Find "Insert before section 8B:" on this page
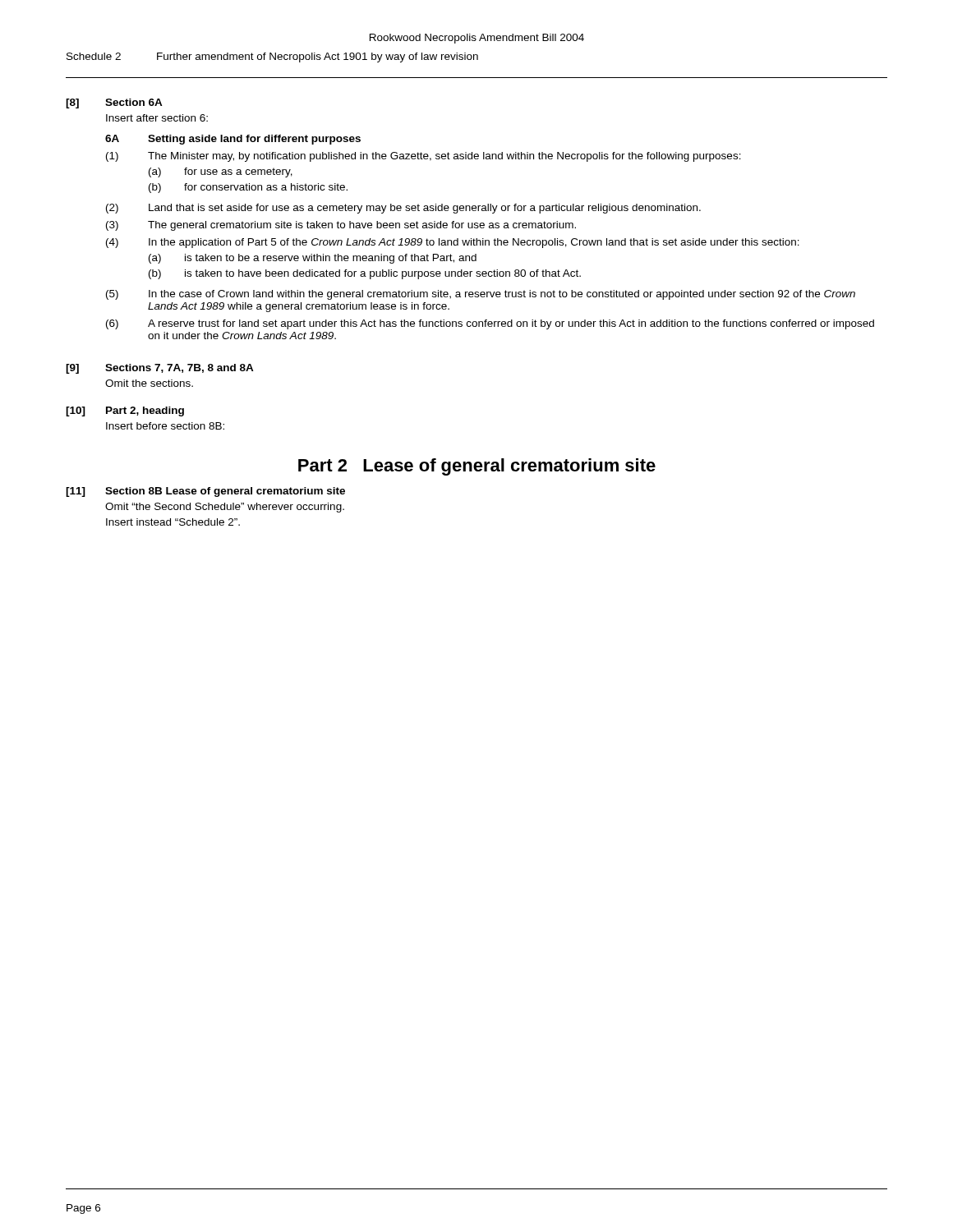The height and width of the screenshot is (1232, 953). point(165,426)
